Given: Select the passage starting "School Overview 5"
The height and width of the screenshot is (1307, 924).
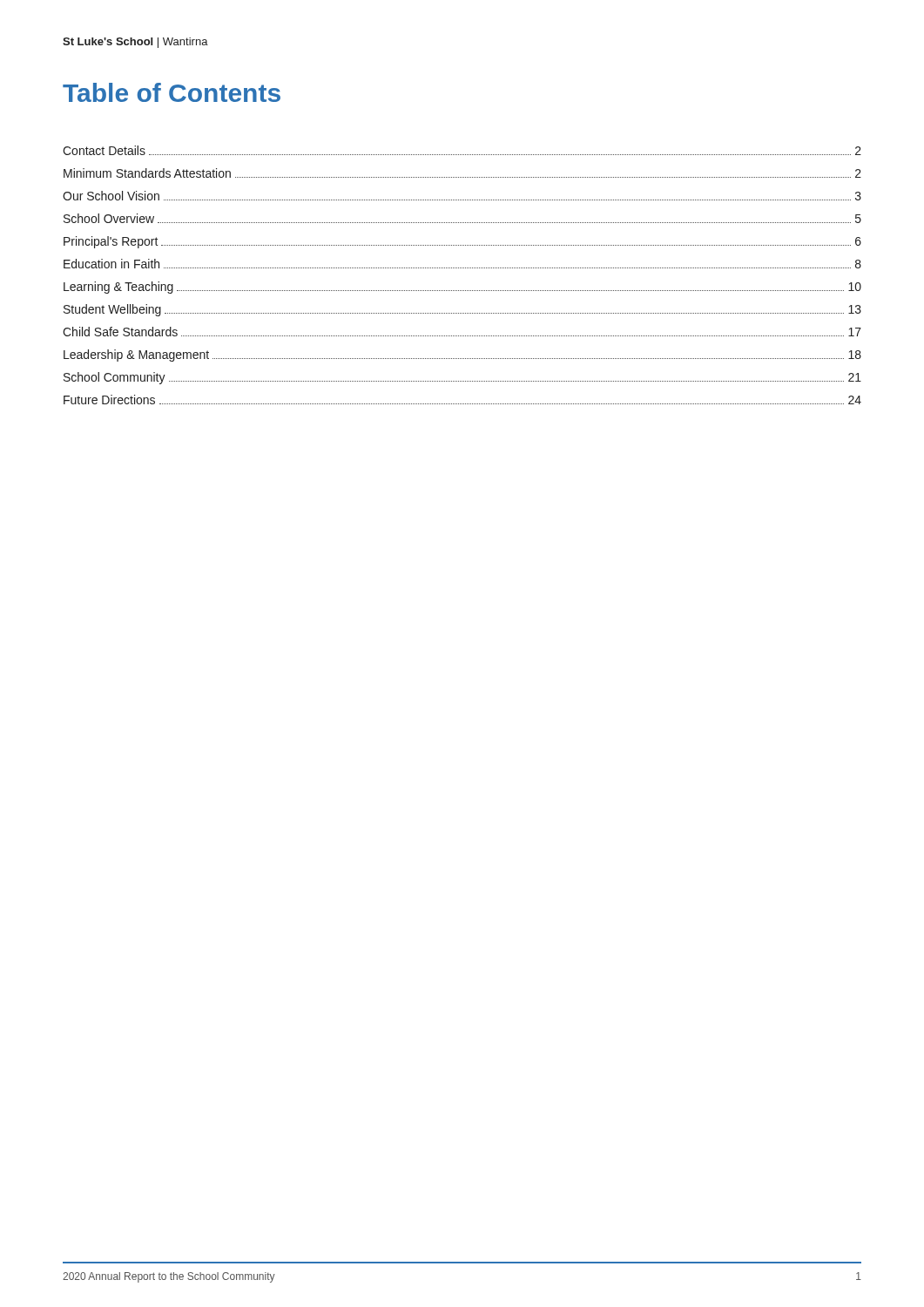Looking at the screenshot, I should (x=462, y=219).
